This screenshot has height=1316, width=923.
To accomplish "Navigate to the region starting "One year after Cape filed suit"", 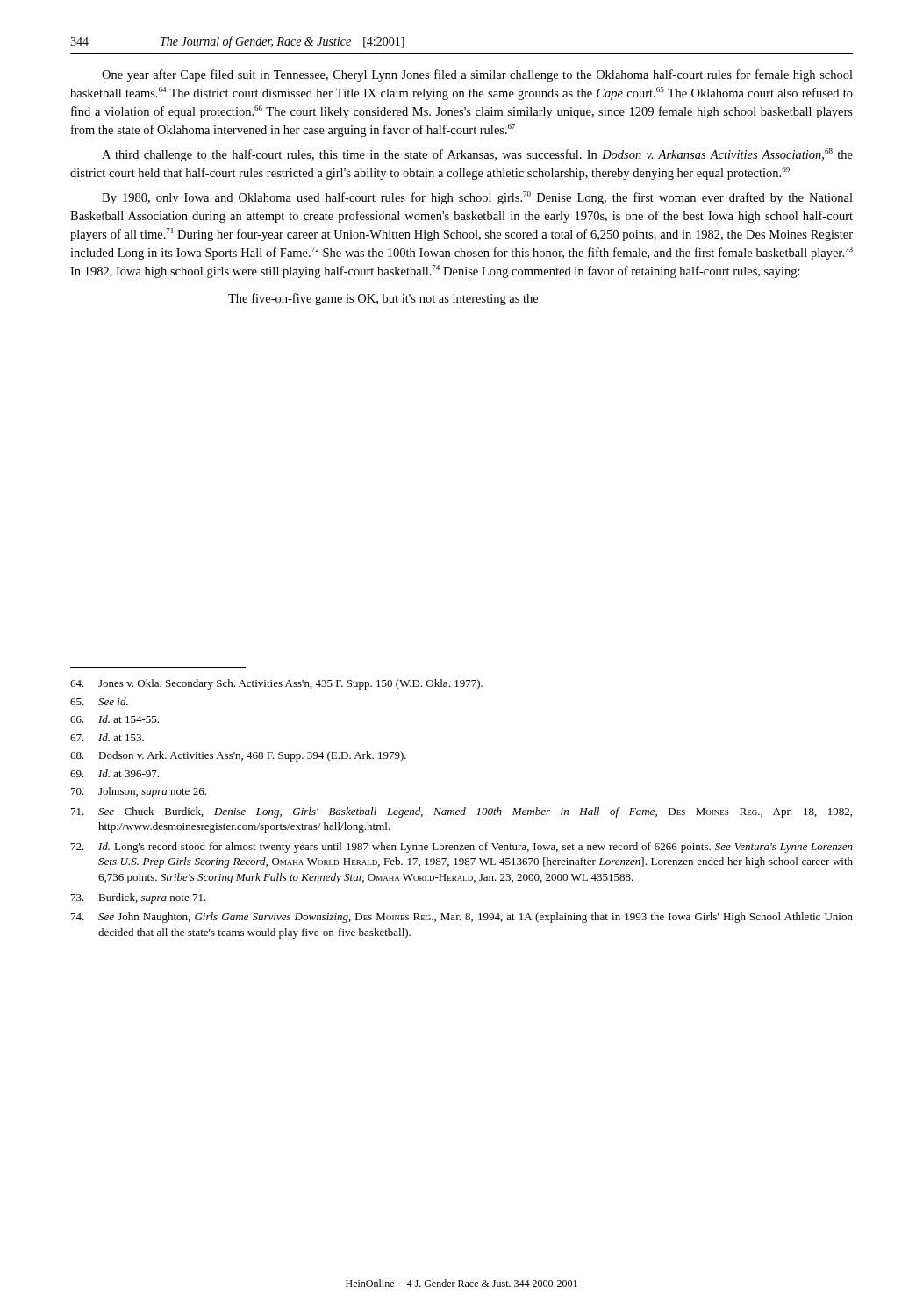I will 462,102.
